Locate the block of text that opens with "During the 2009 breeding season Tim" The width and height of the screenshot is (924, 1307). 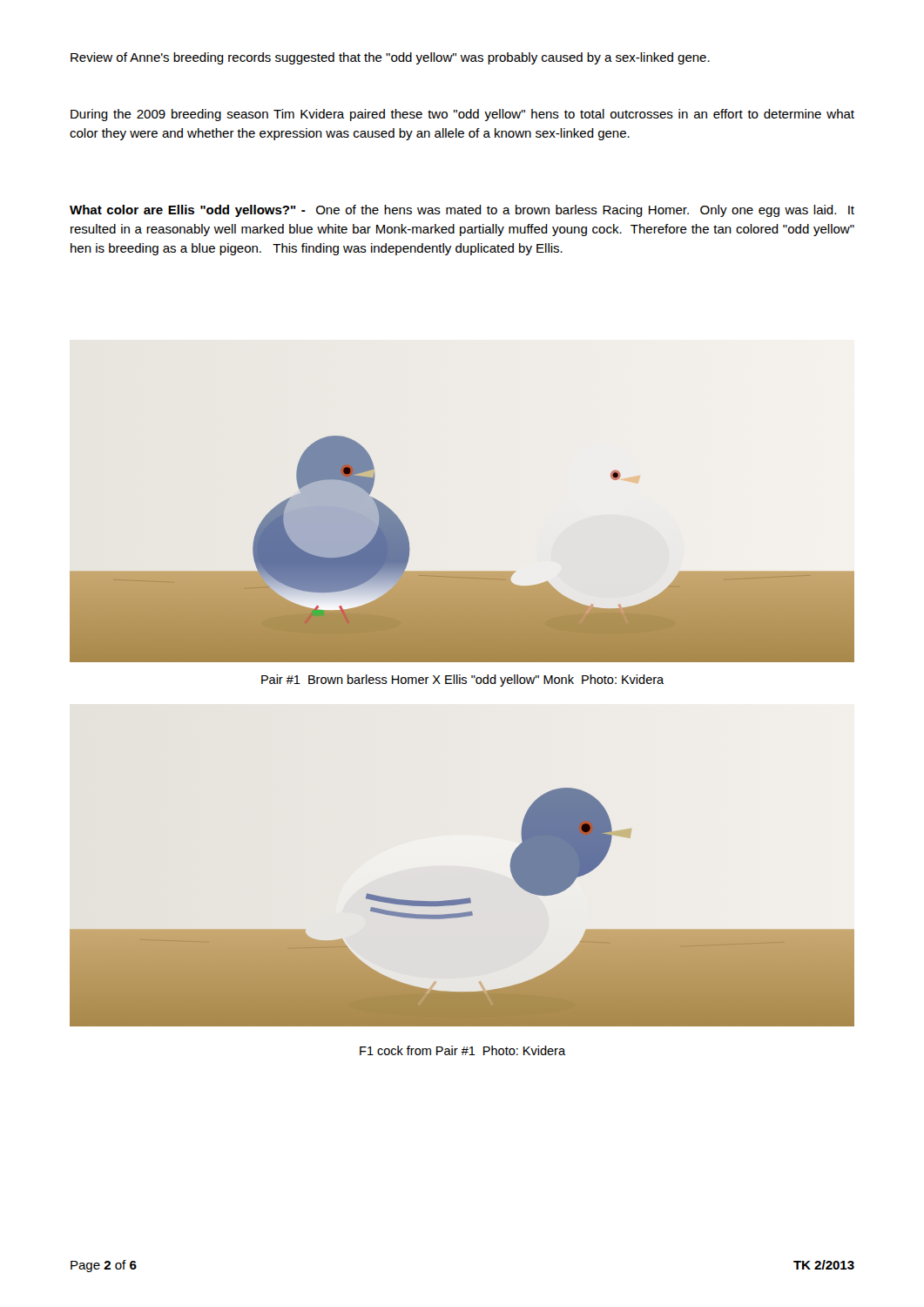tap(462, 123)
